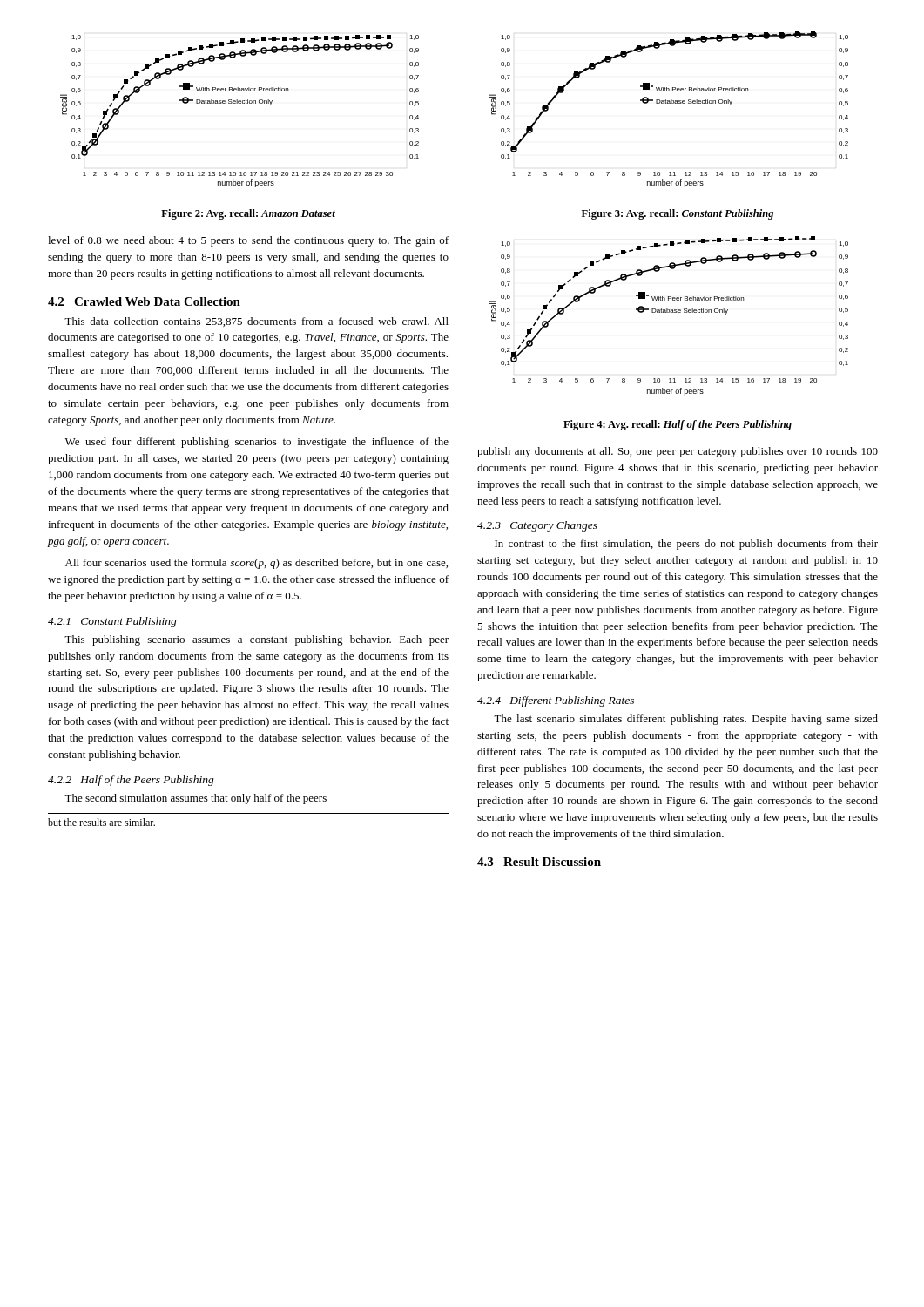Locate the text "4.2.4 Different Publishing Rates"
Viewport: 924px width, 1307px height.
pyautogui.click(x=556, y=700)
